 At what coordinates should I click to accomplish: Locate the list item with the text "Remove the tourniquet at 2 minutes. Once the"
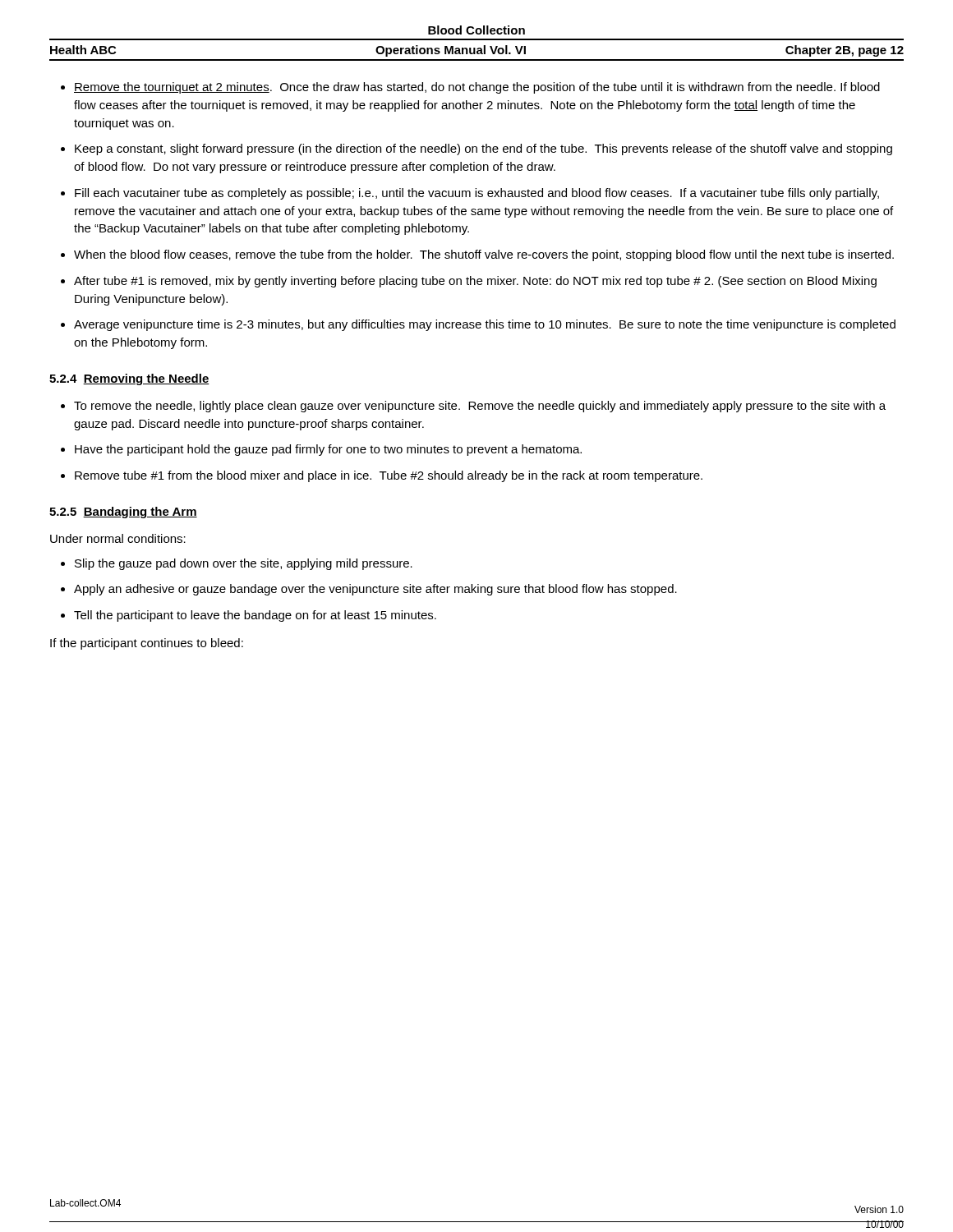pyautogui.click(x=477, y=105)
